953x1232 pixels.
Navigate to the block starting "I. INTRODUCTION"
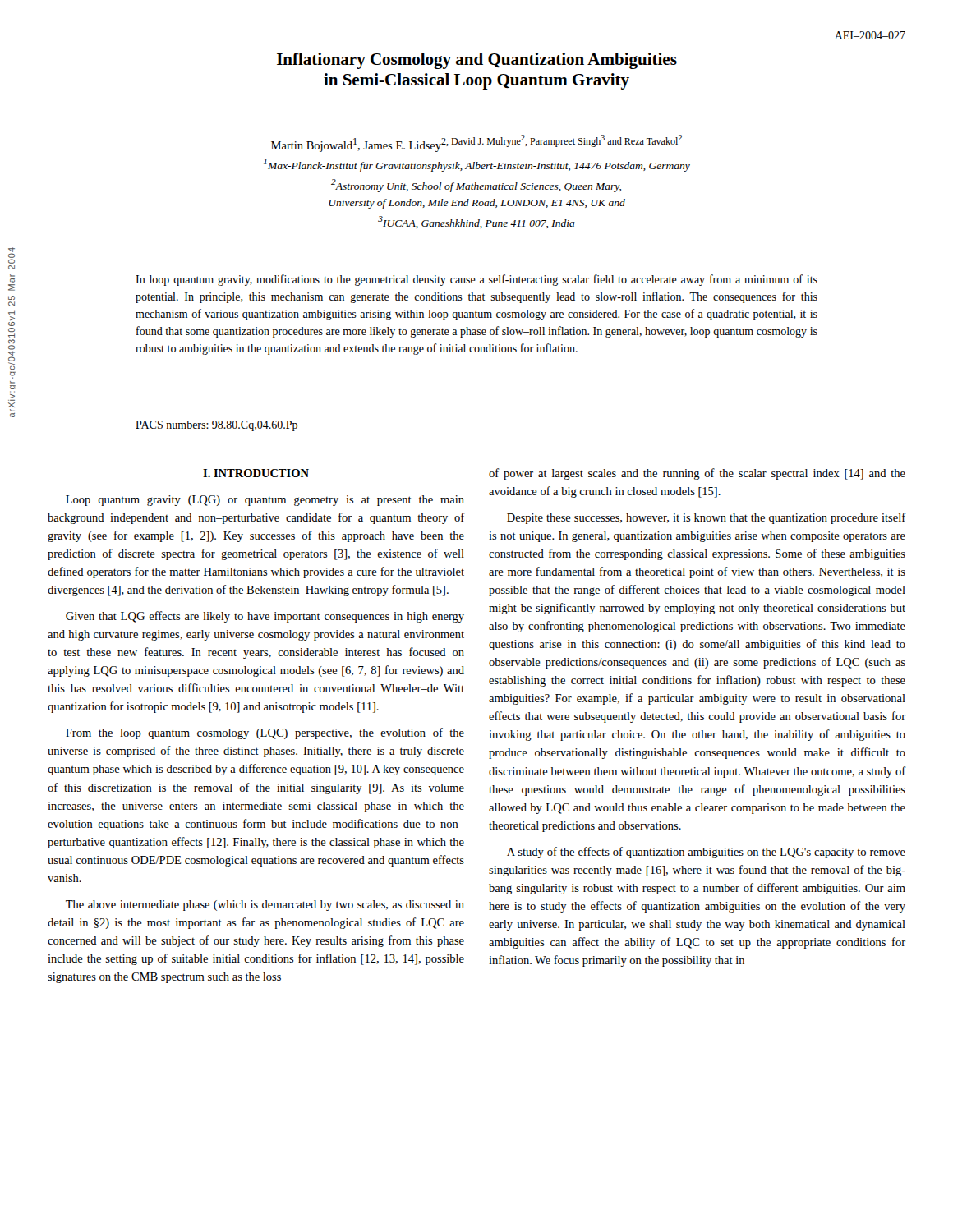(256, 473)
